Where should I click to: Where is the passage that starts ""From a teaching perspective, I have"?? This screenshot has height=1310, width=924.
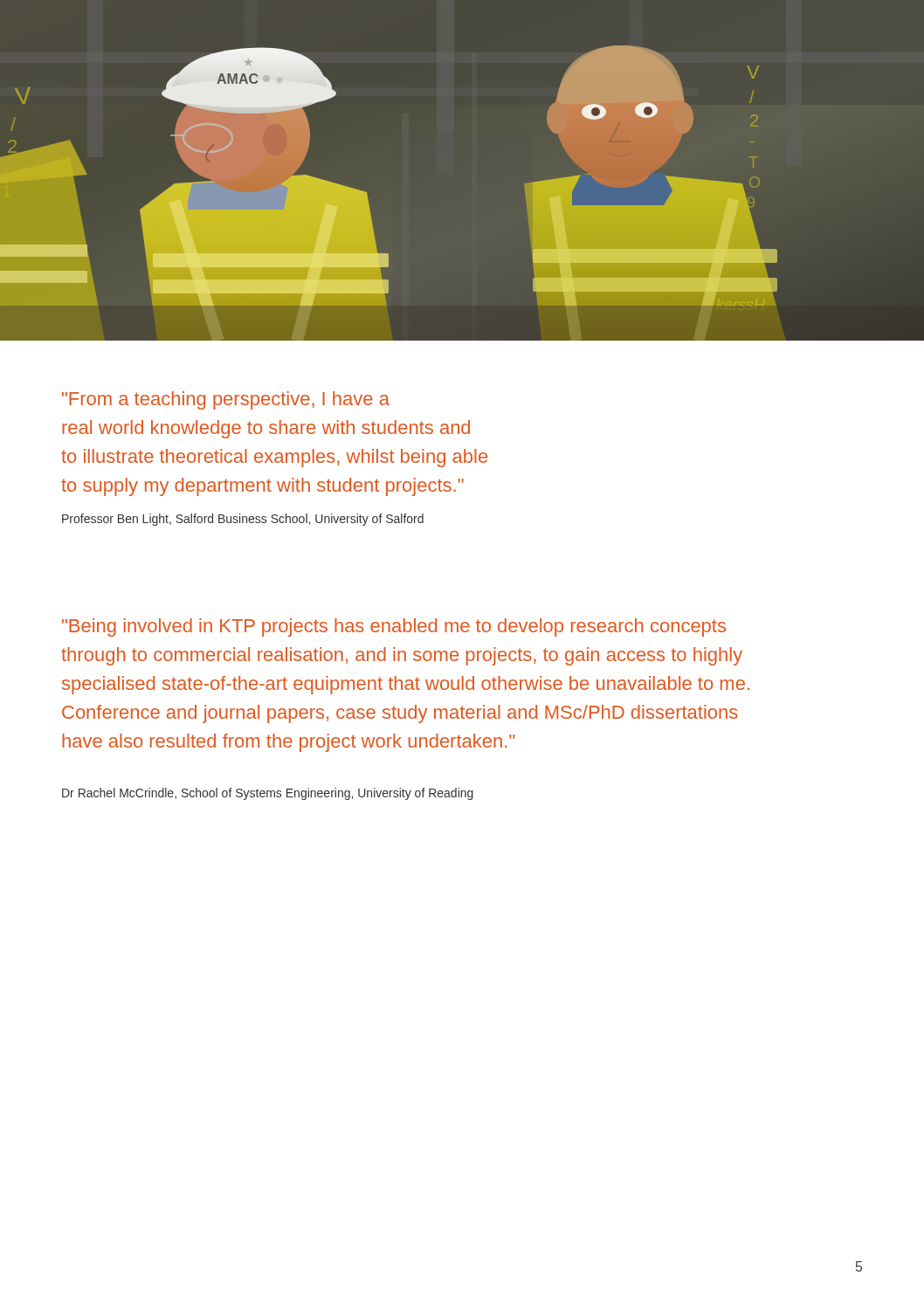click(x=306, y=442)
